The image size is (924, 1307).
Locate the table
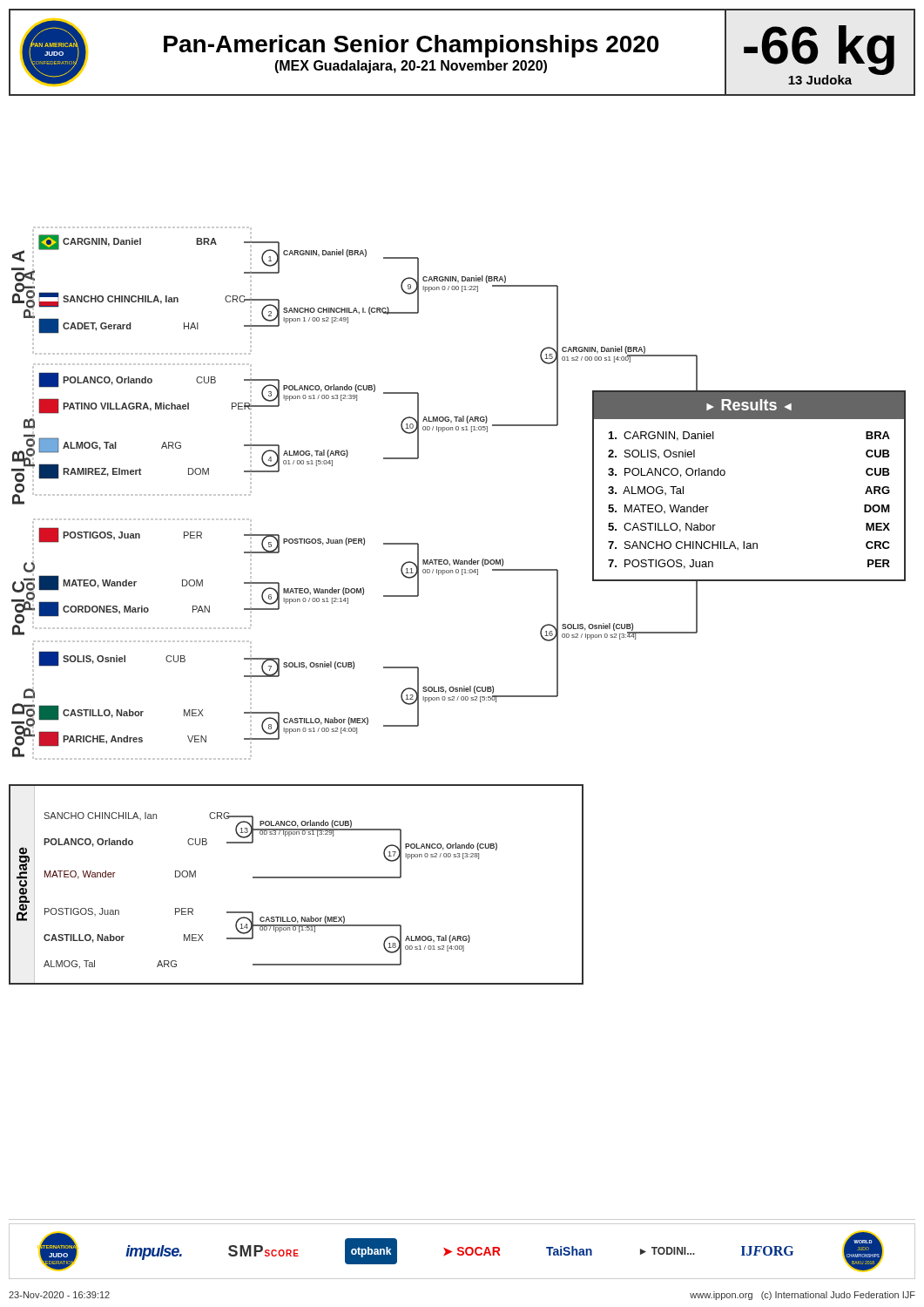(749, 486)
